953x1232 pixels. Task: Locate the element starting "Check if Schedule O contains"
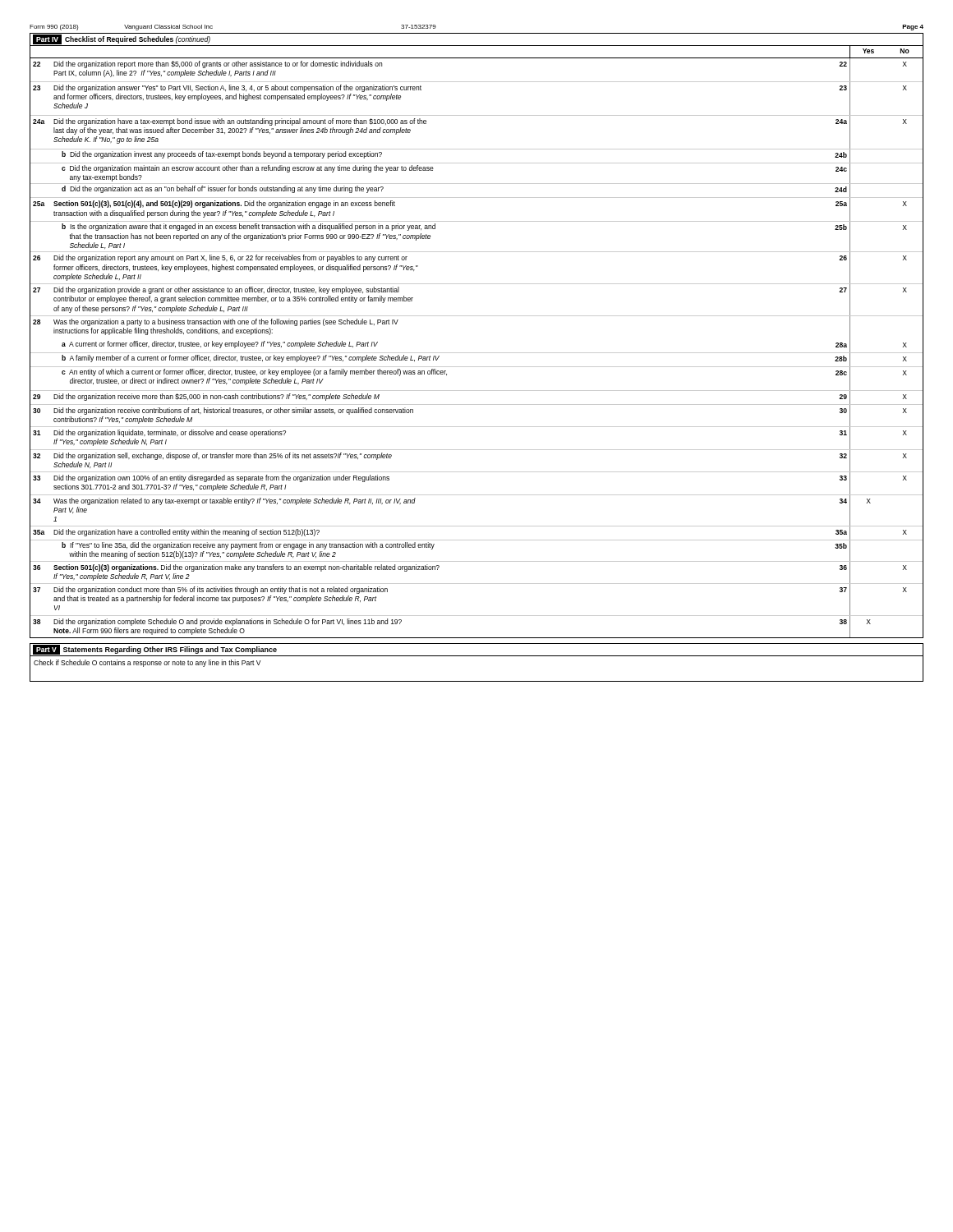pos(476,667)
